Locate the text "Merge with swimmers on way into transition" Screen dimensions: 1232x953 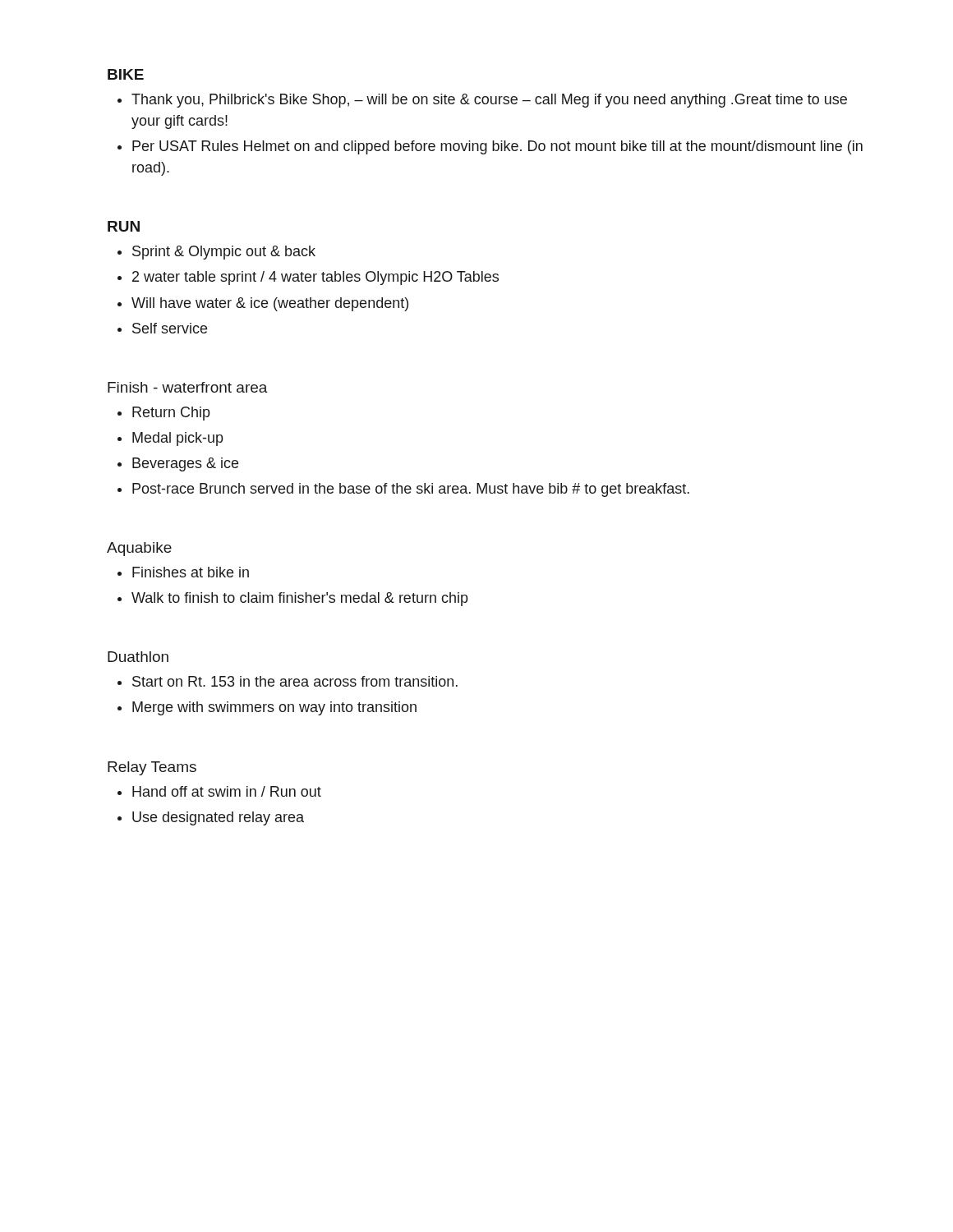click(x=274, y=707)
